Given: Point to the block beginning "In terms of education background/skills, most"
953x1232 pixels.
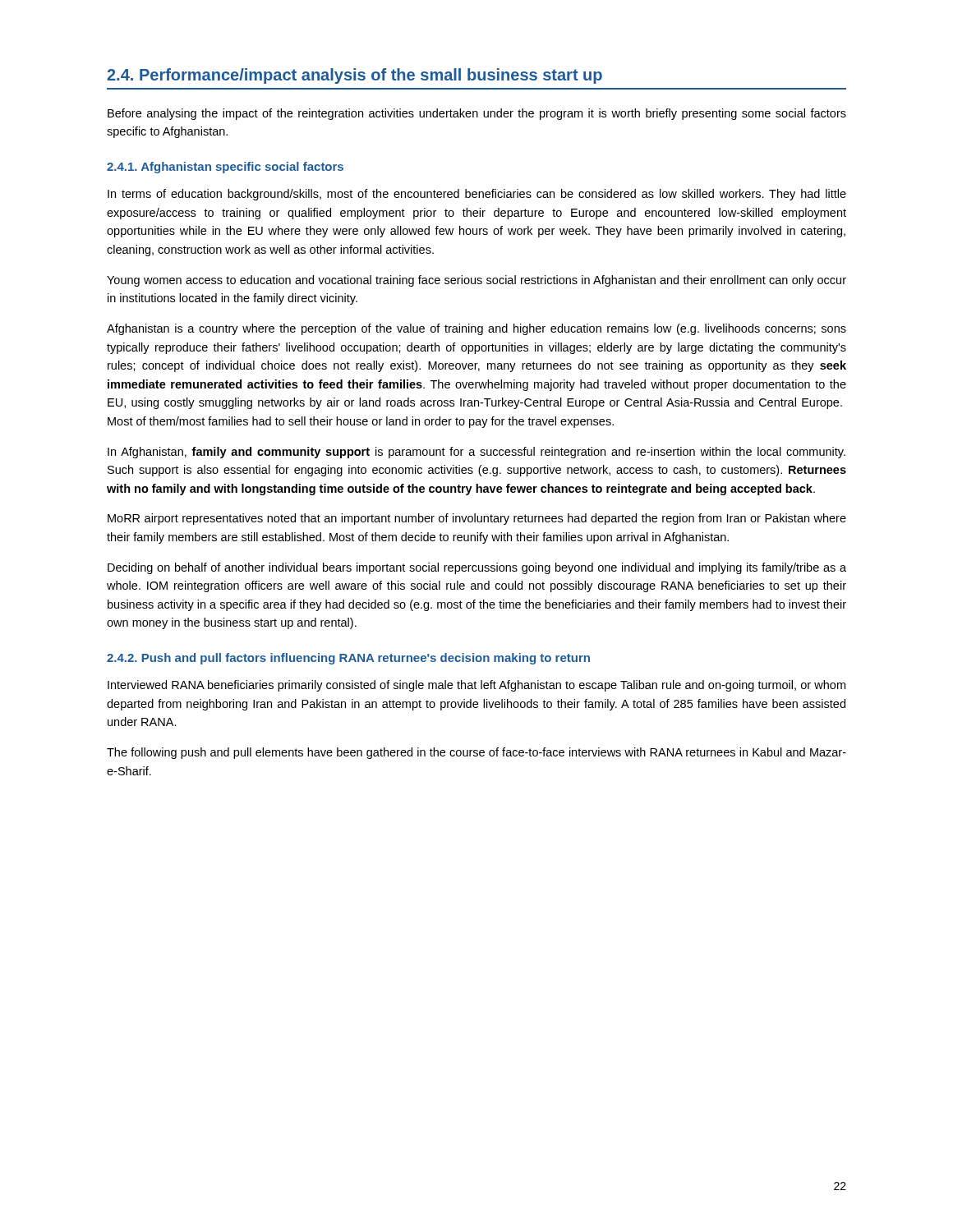Looking at the screenshot, I should (476, 222).
